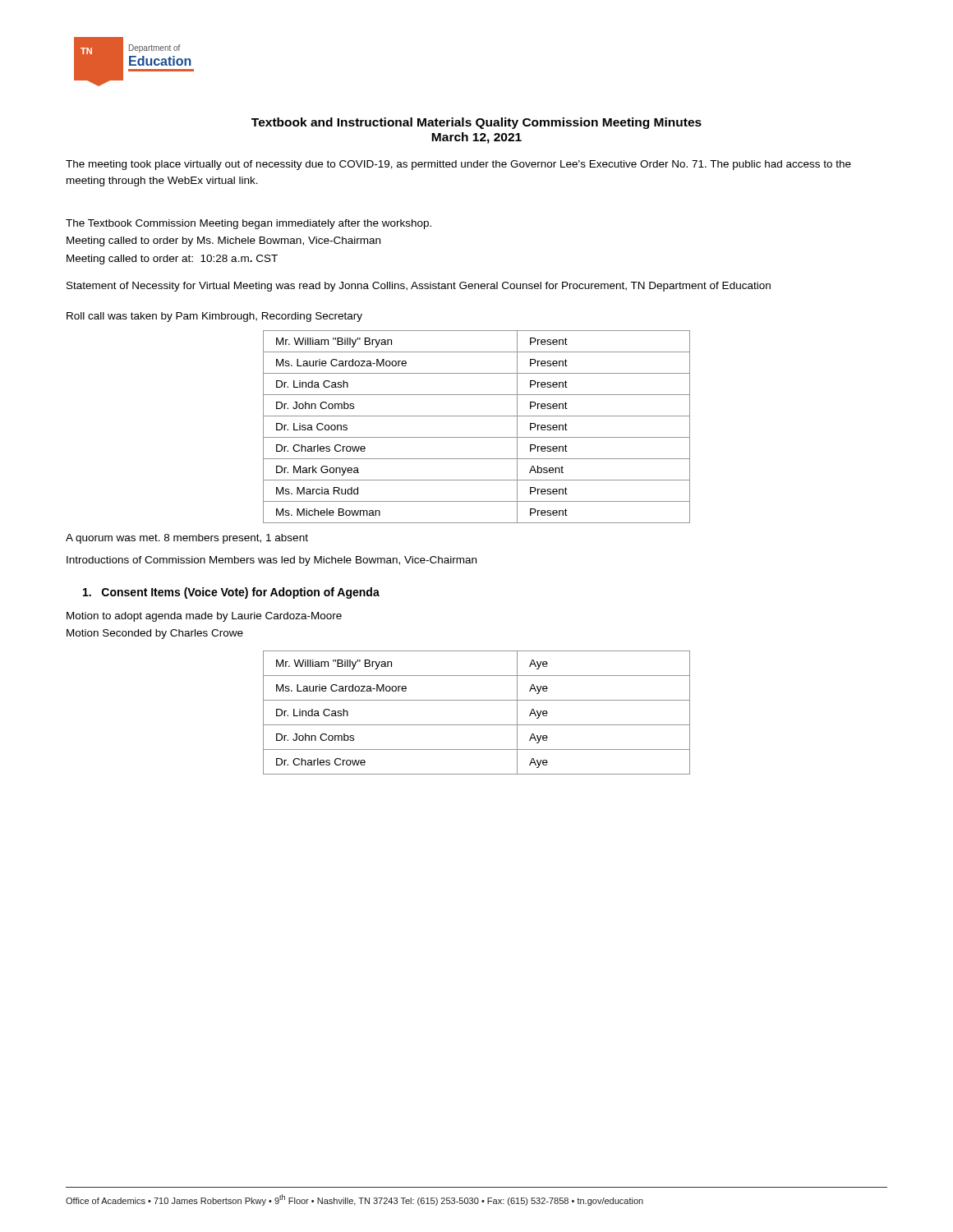Point to the title beginning "Textbook and Instructional Materials"
Image resolution: width=953 pixels, height=1232 pixels.
click(476, 130)
